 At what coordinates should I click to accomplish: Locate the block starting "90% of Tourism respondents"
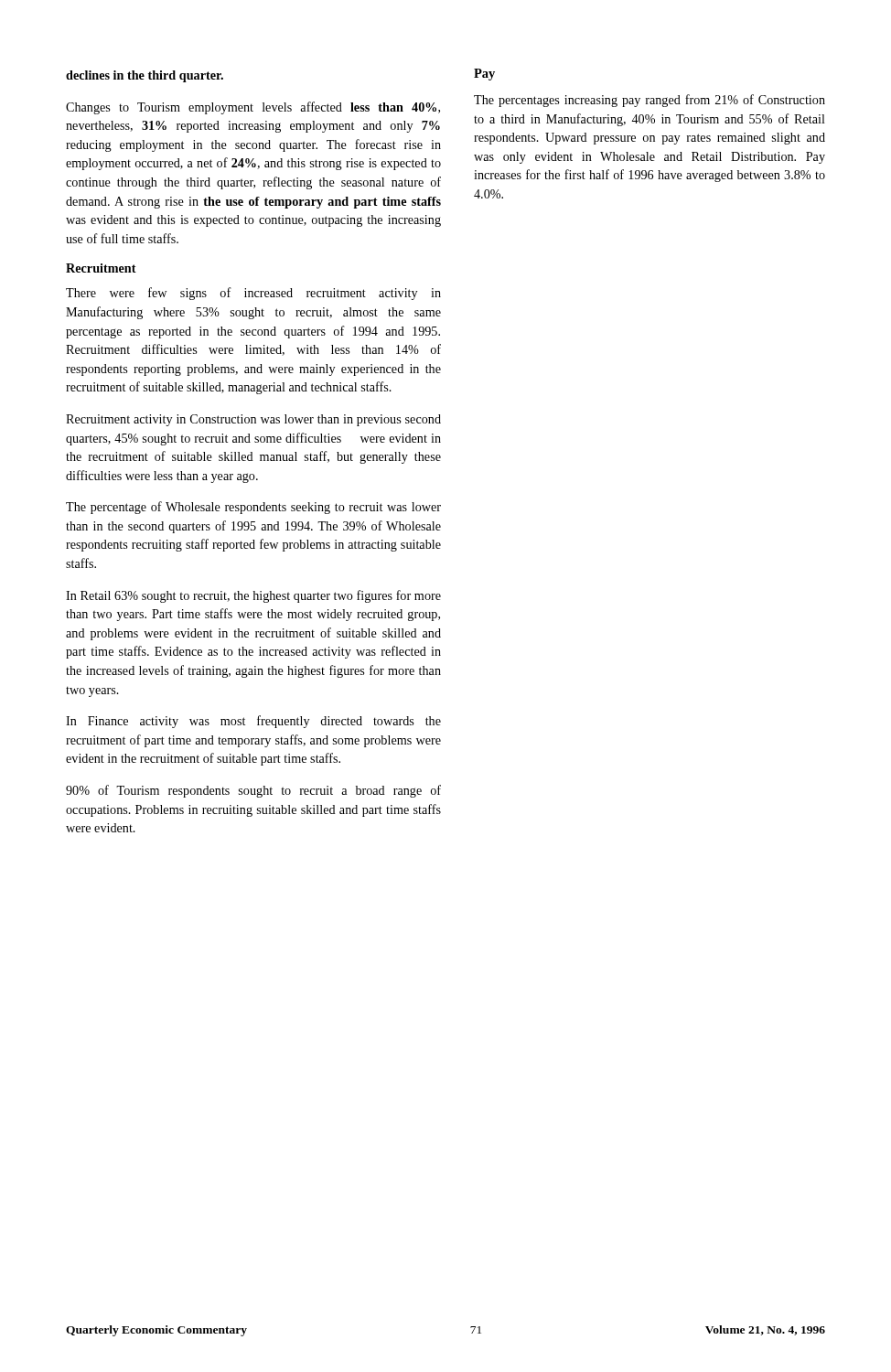pyautogui.click(x=253, y=809)
